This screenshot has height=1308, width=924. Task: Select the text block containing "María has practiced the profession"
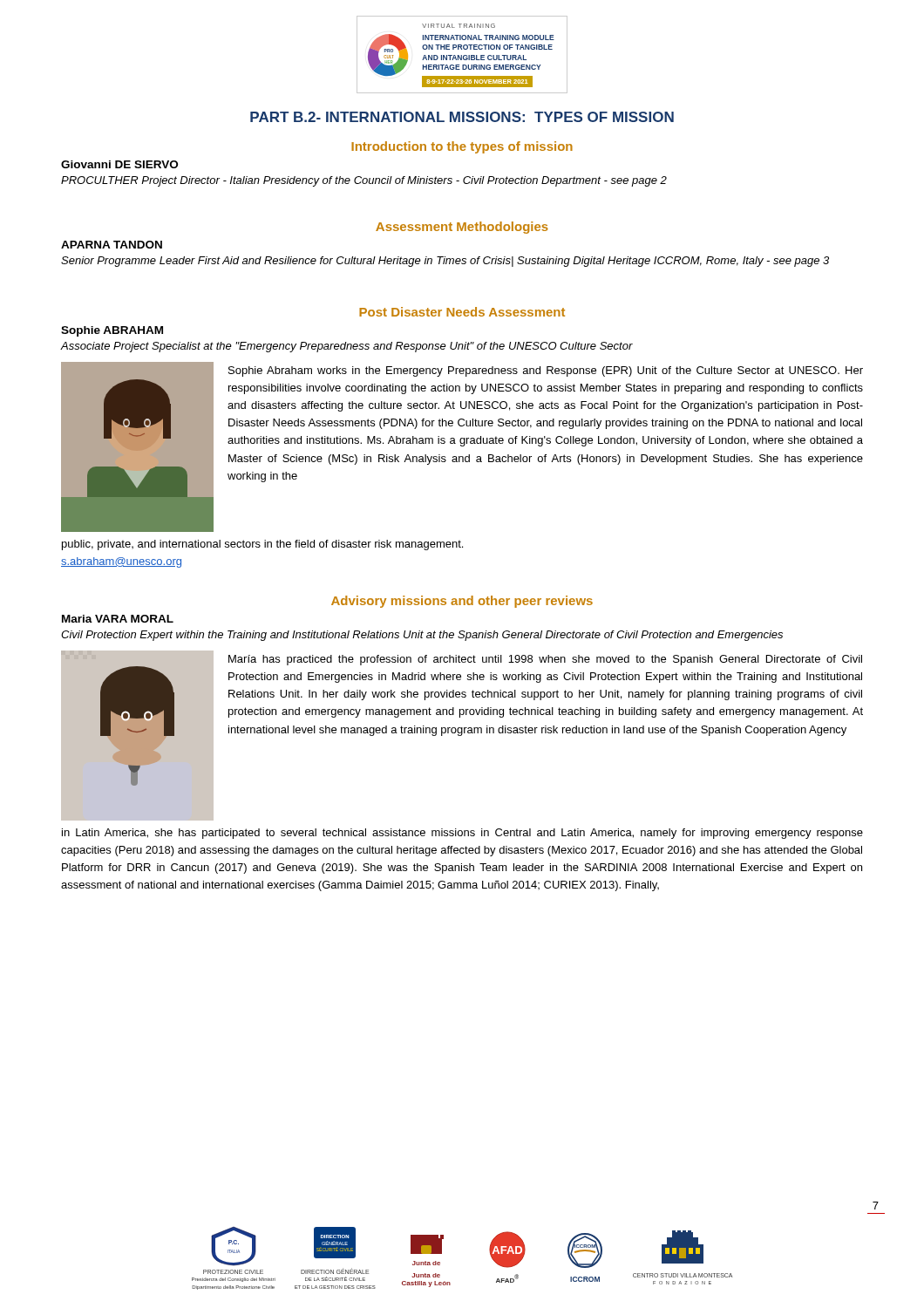[545, 694]
